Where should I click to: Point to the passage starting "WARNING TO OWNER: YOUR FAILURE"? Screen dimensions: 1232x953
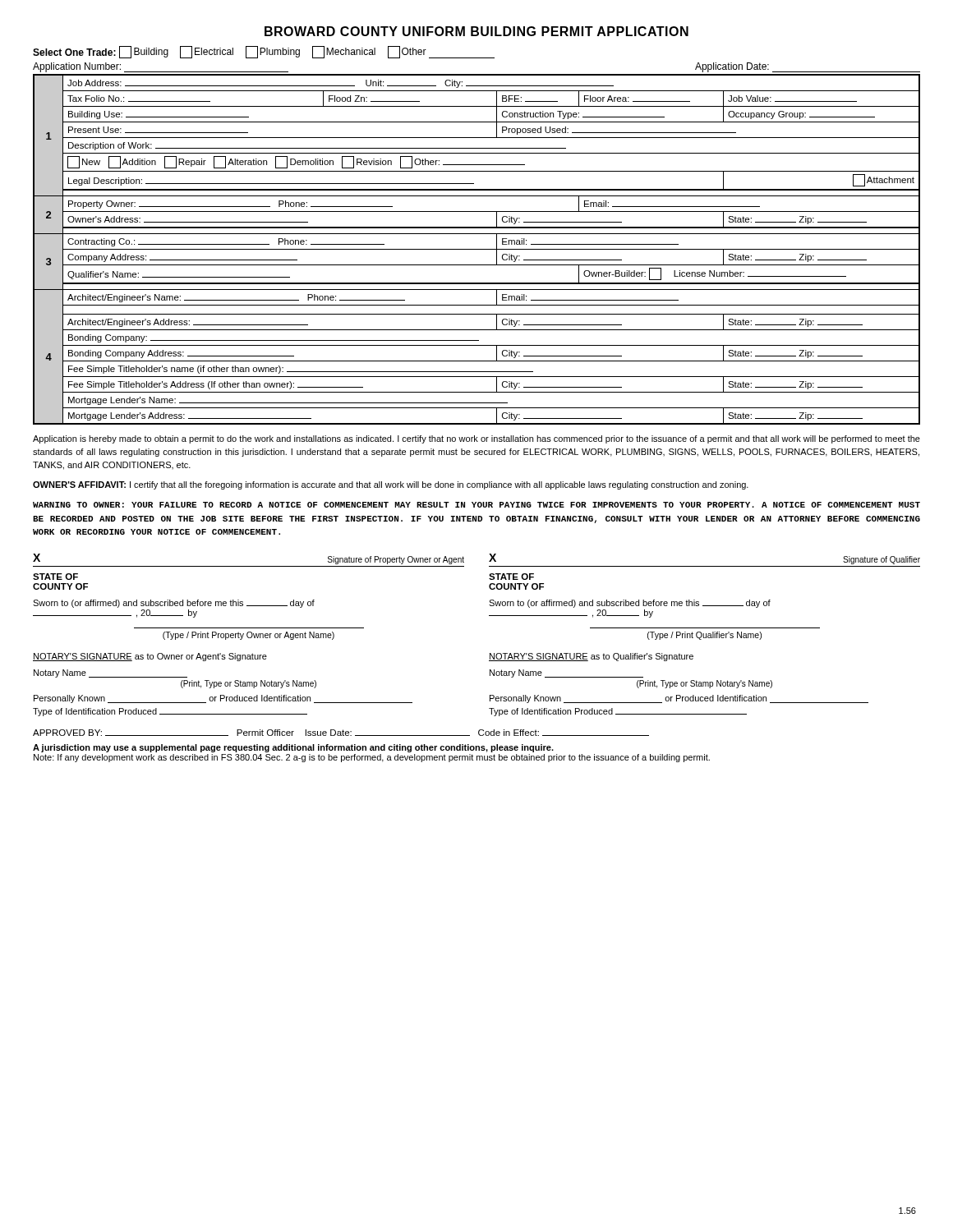(x=476, y=519)
